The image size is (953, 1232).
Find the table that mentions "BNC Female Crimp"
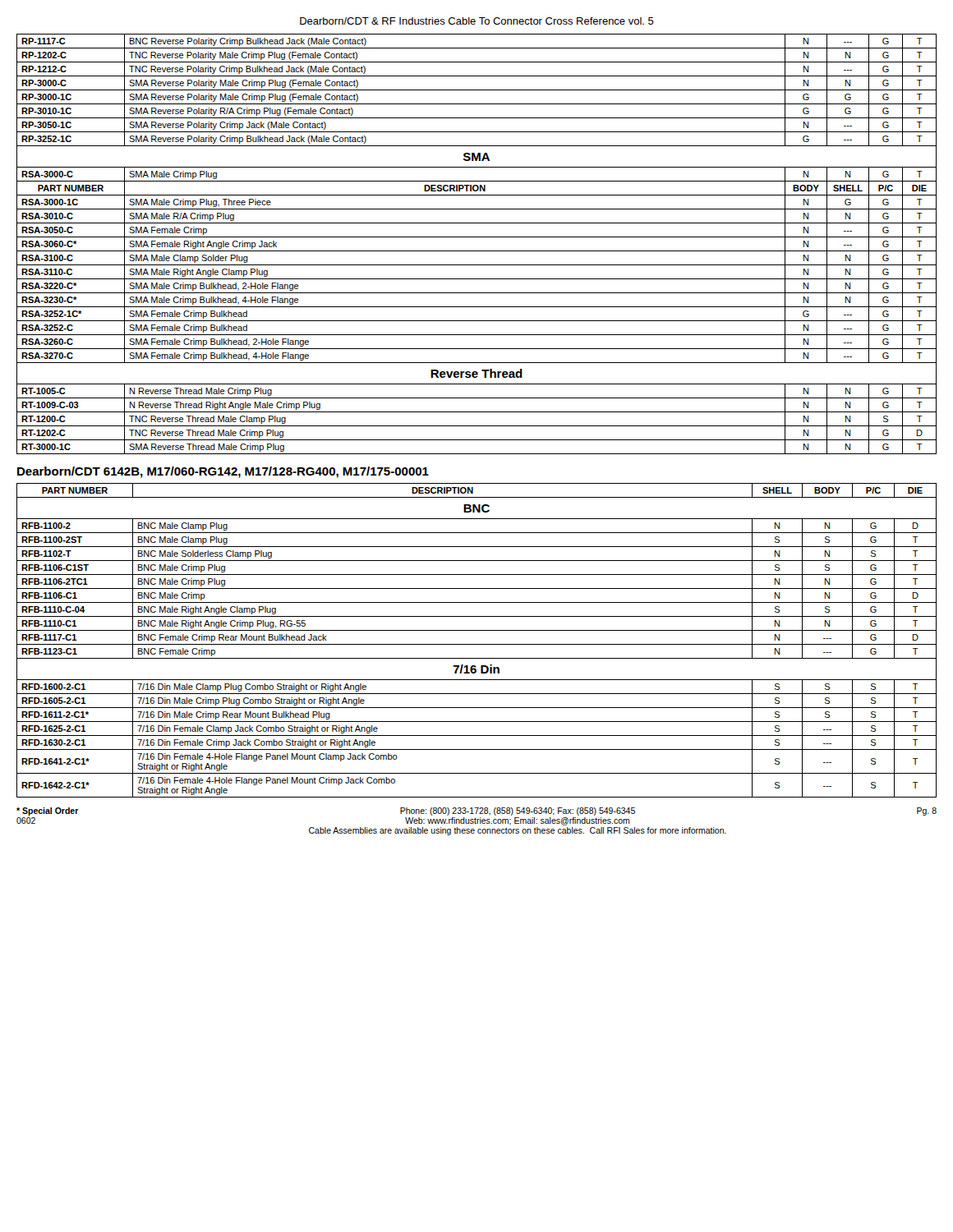click(x=476, y=640)
